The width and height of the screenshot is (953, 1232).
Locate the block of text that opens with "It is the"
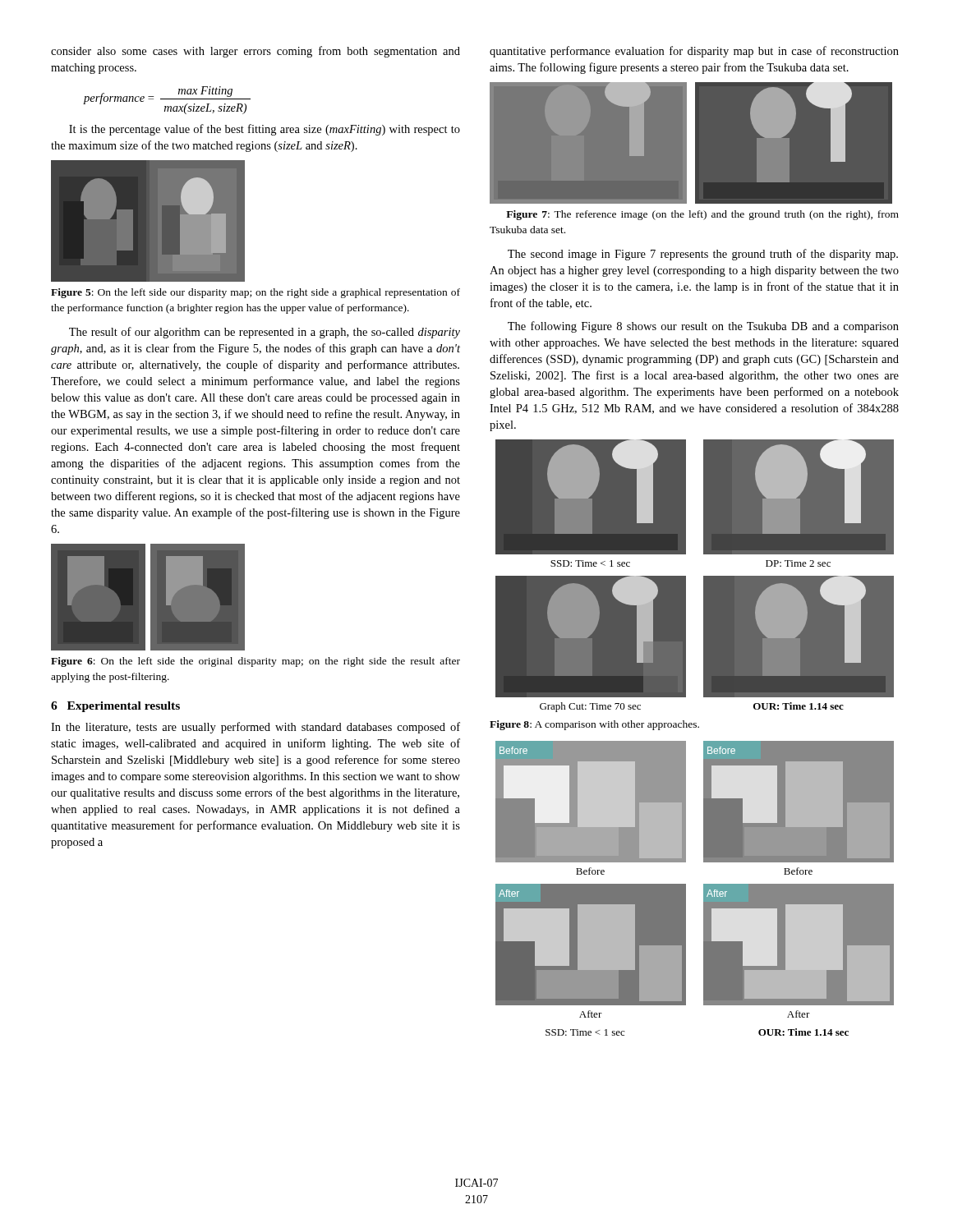coord(255,137)
